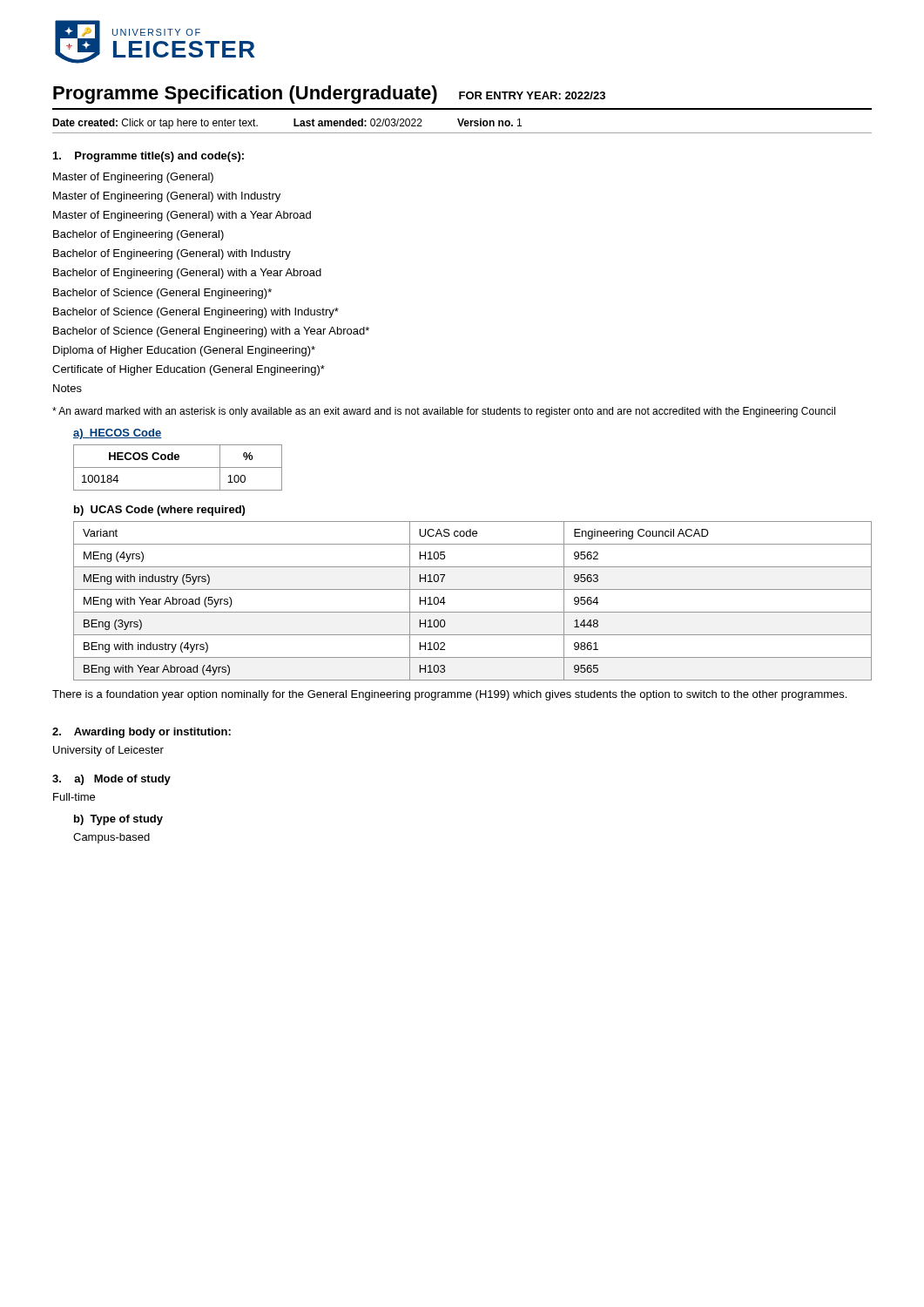This screenshot has width=924, height=1307.
Task: Click on the text block starting "FOR ENTRY YEAR: 2022/23"
Action: click(x=532, y=95)
